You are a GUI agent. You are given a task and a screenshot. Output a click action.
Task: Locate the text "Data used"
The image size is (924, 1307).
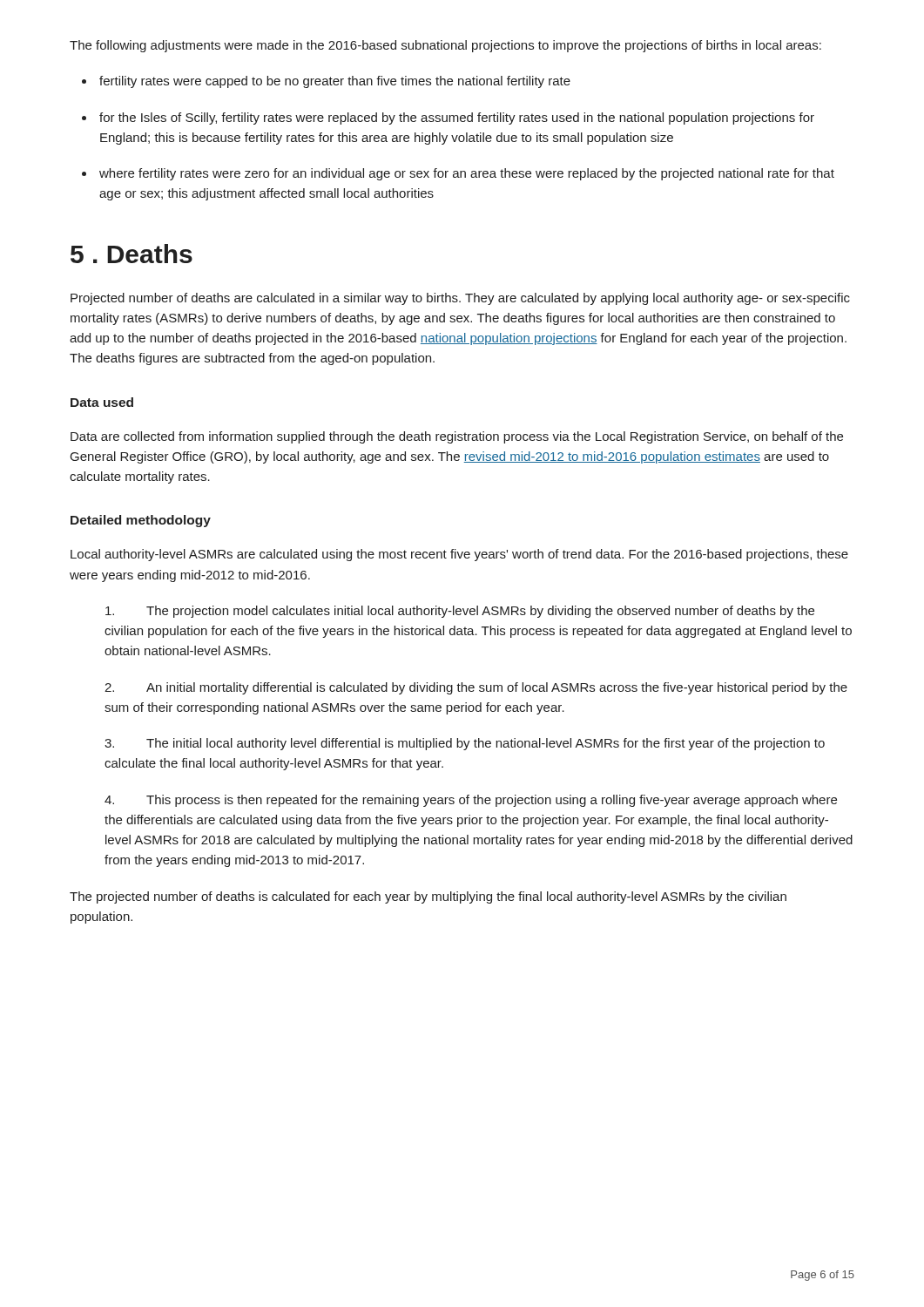click(102, 402)
